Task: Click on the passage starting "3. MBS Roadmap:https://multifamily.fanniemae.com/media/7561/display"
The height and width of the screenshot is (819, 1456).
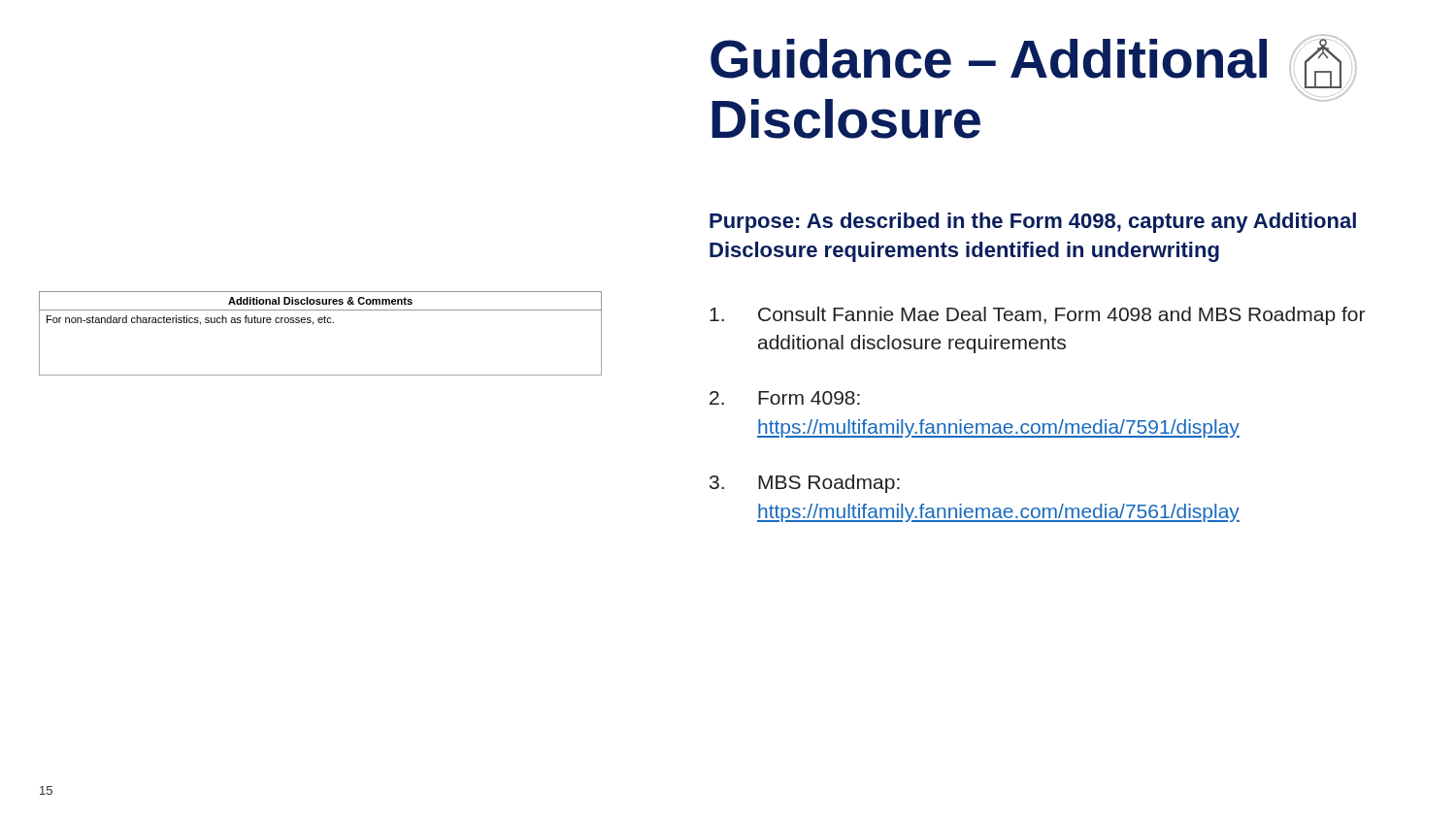Action: tap(1063, 496)
